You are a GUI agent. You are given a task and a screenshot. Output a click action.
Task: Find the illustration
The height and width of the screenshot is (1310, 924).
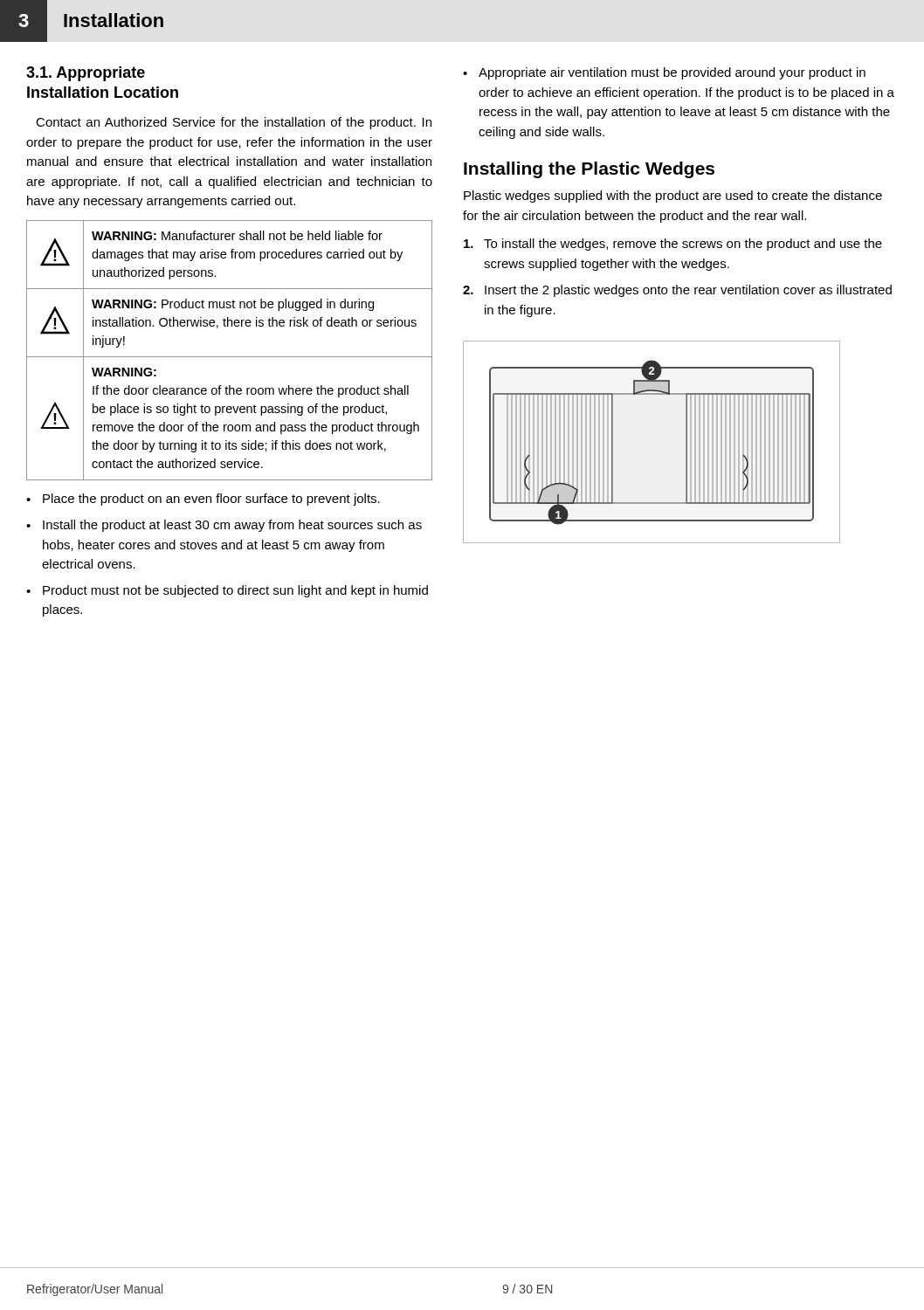click(x=652, y=442)
